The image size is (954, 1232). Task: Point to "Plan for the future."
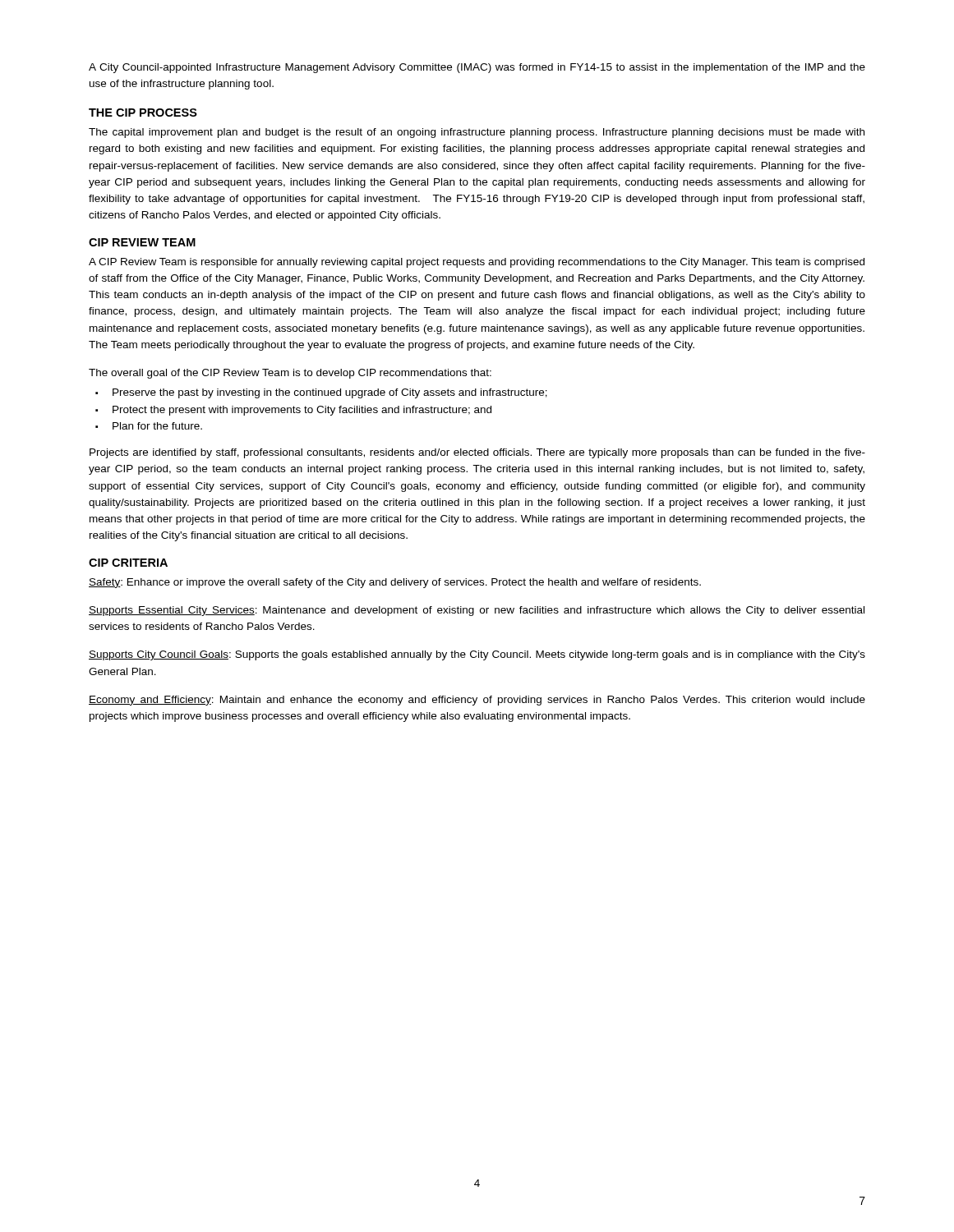tap(157, 426)
